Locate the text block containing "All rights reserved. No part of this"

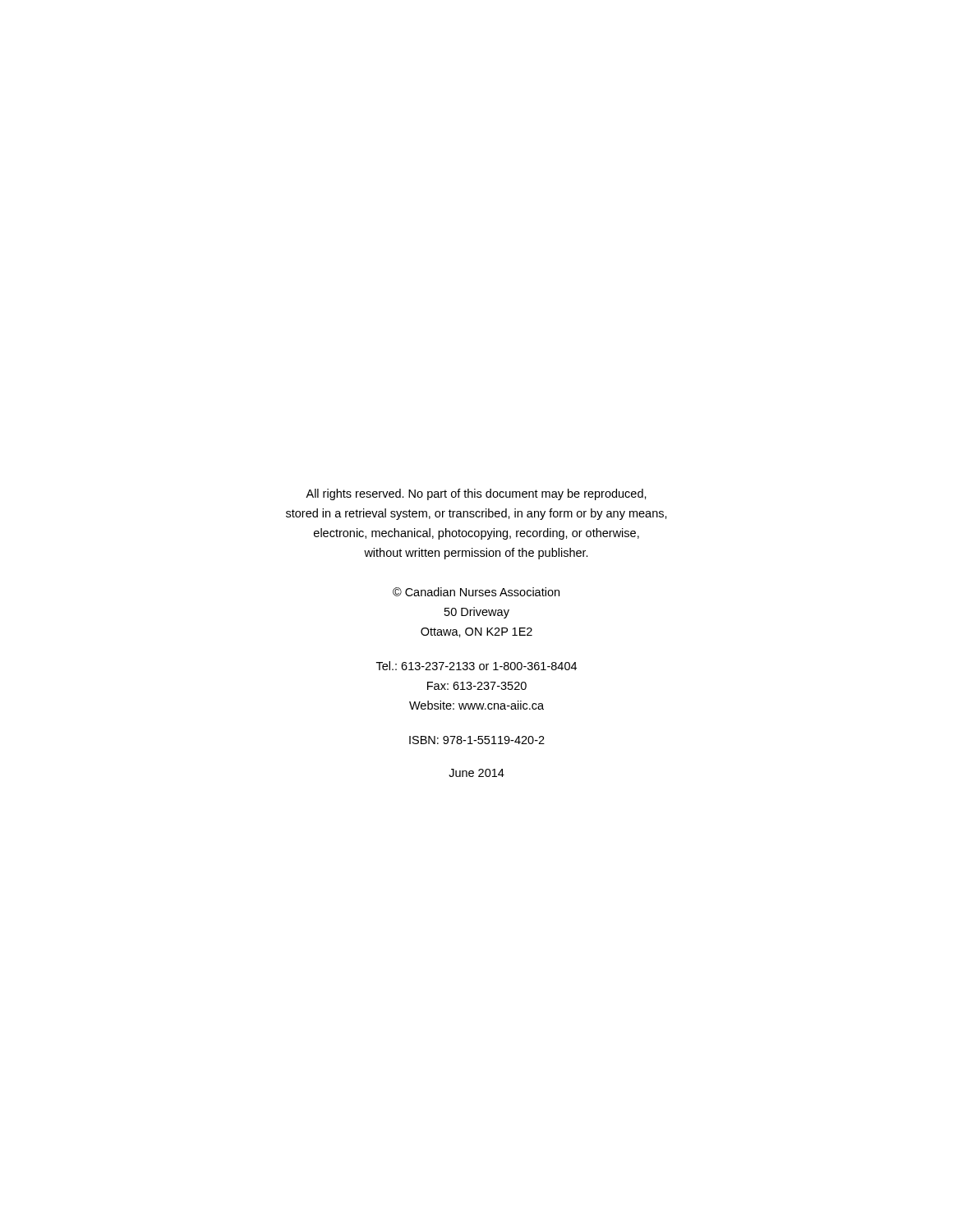476,523
